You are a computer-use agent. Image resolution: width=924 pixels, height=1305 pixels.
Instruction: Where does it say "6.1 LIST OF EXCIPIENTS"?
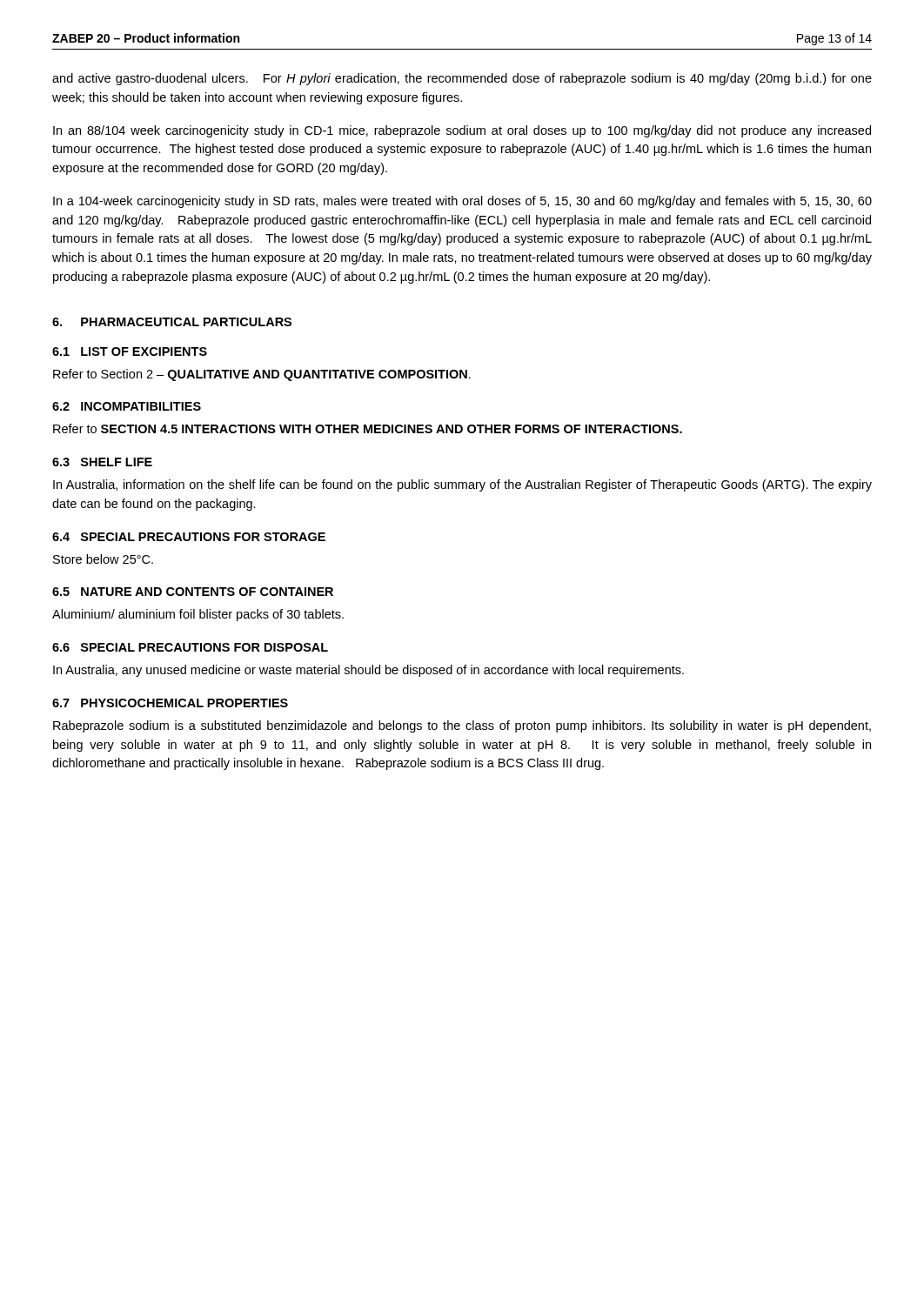(130, 351)
